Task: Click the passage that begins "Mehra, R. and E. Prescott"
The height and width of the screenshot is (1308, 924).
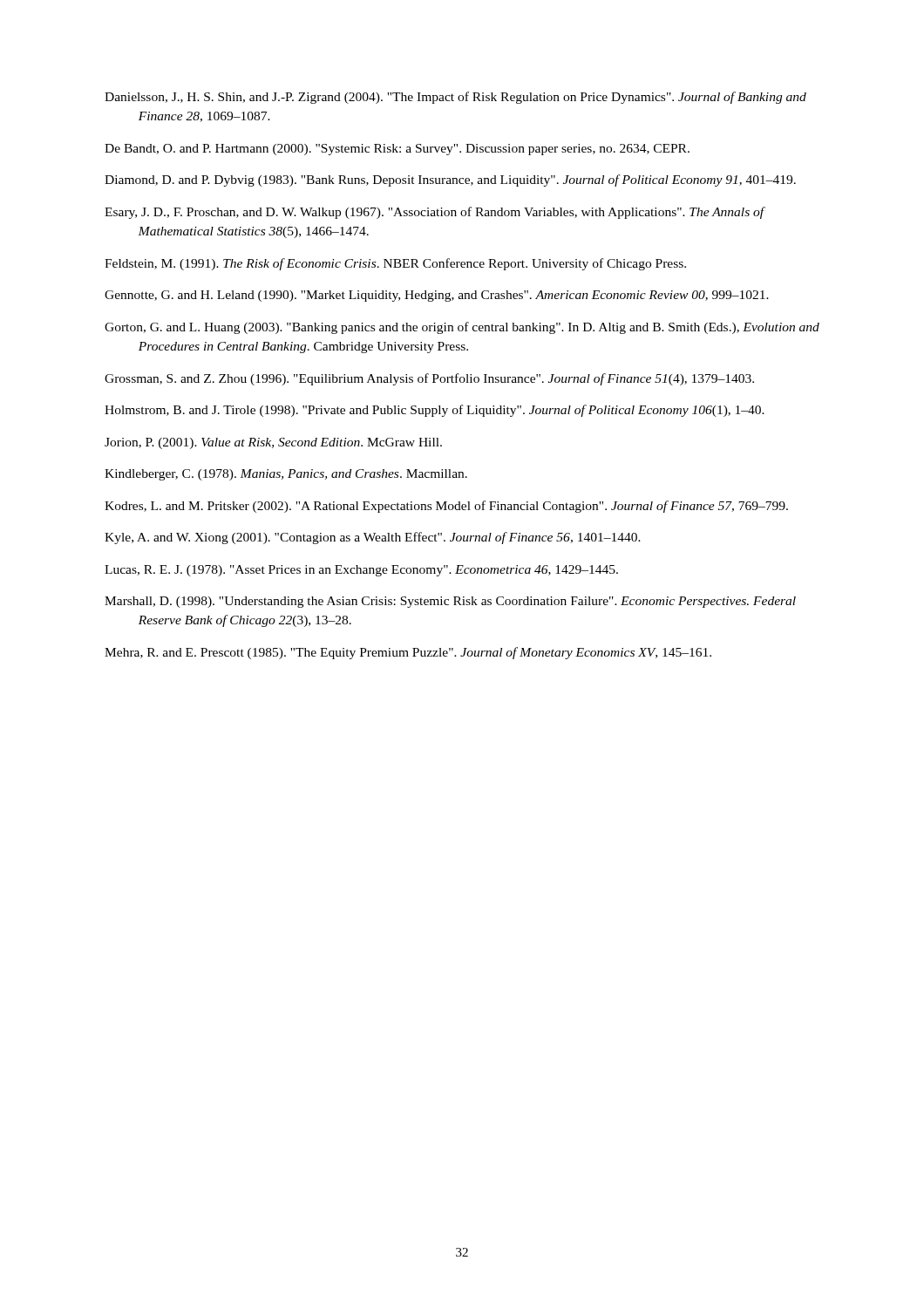Action: pos(408,652)
